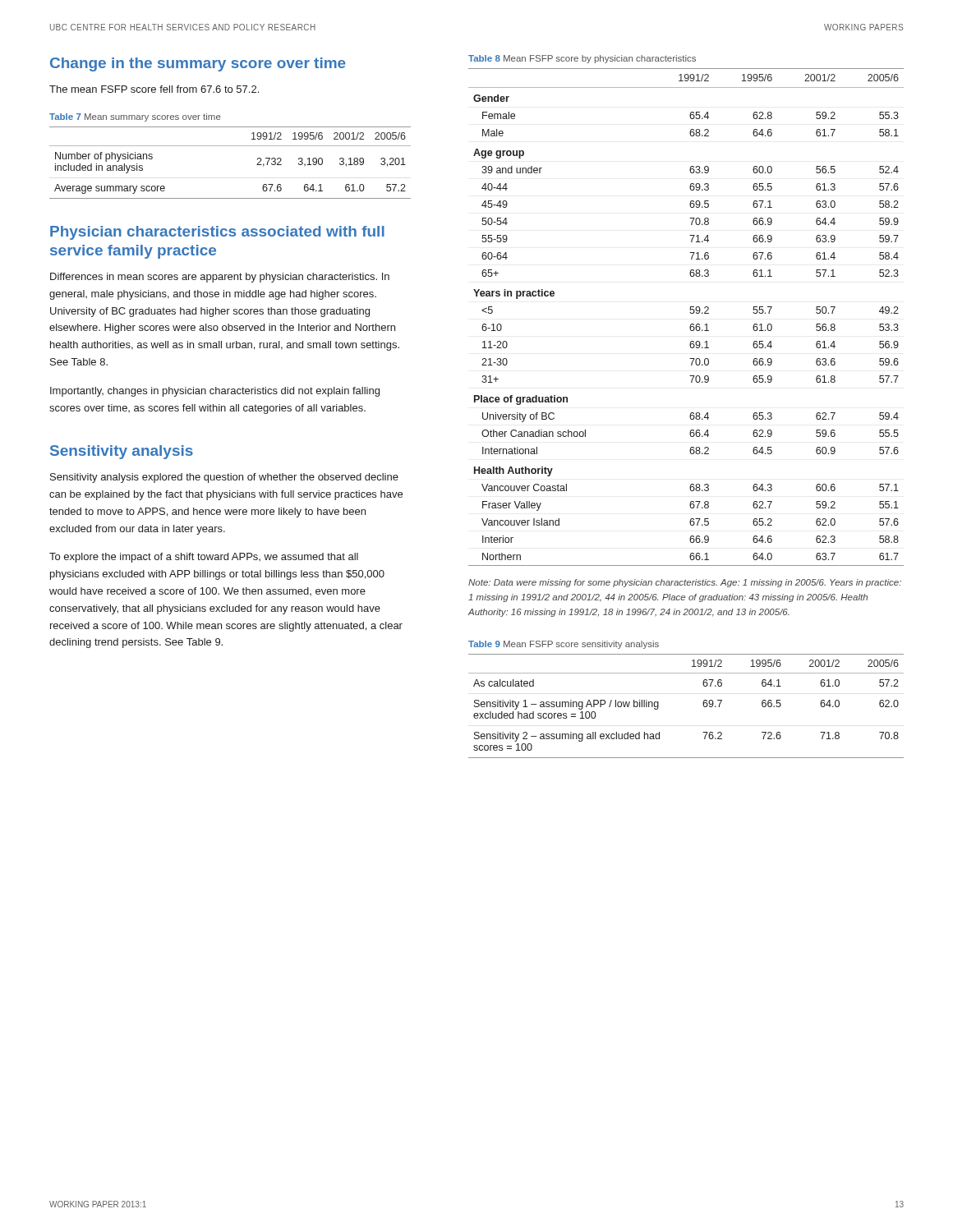Find the table that mentions "Number of physicians"
The image size is (953, 1232).
pyautogui.click(x=230, y=162)
